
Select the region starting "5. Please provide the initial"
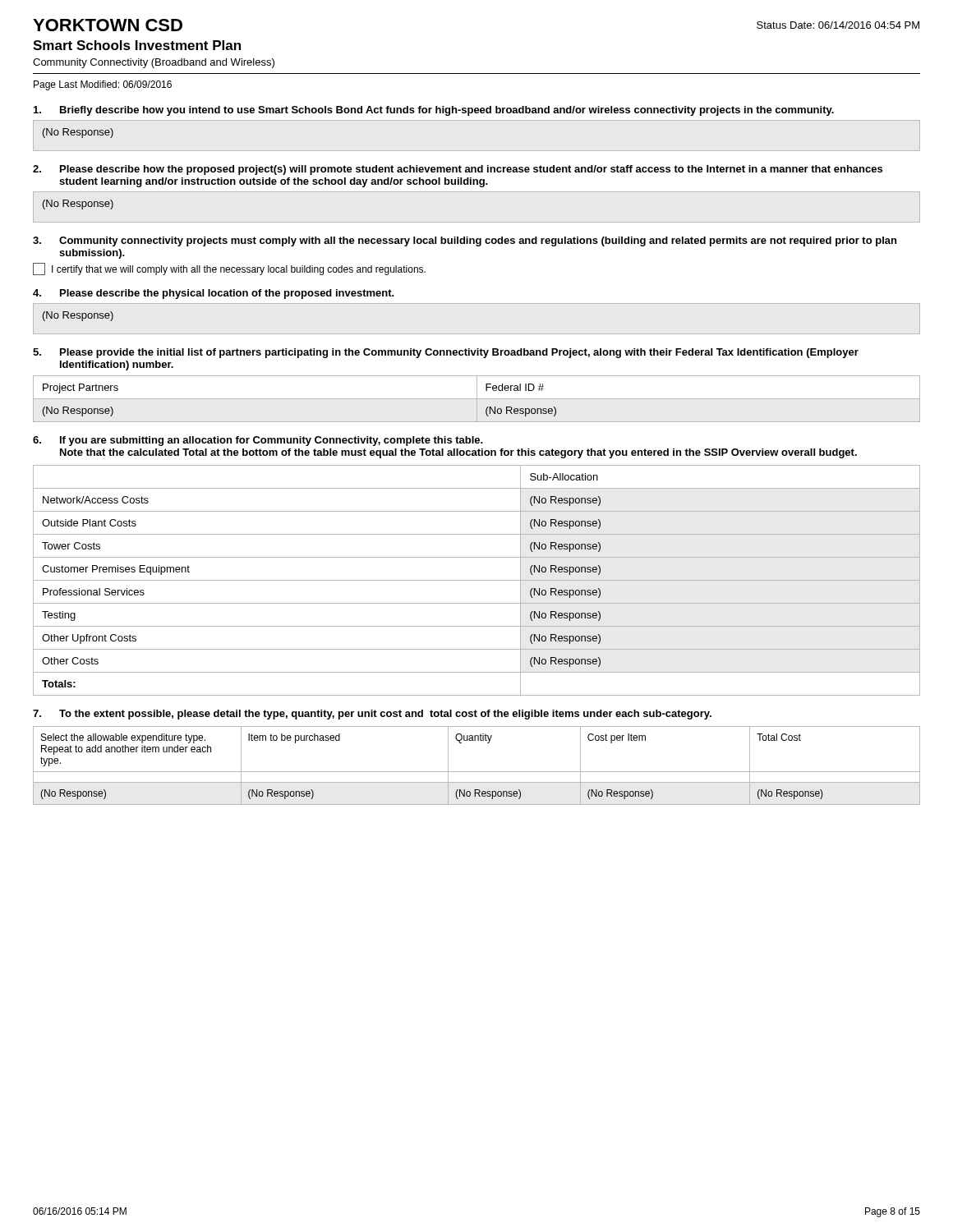tap(476, 358)
